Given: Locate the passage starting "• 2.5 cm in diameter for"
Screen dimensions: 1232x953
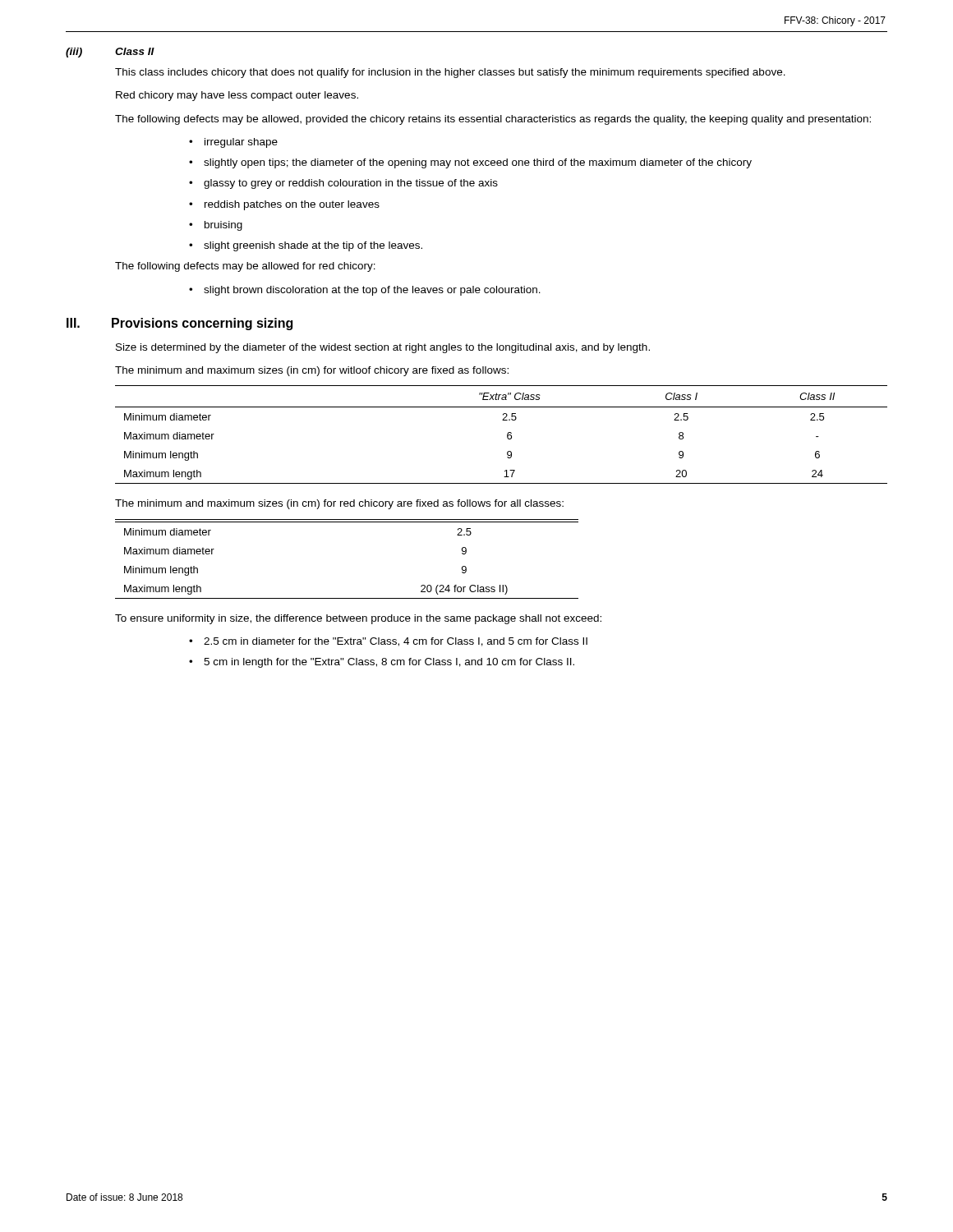Looking at the screenshot, I should click(x=538, y=641).
